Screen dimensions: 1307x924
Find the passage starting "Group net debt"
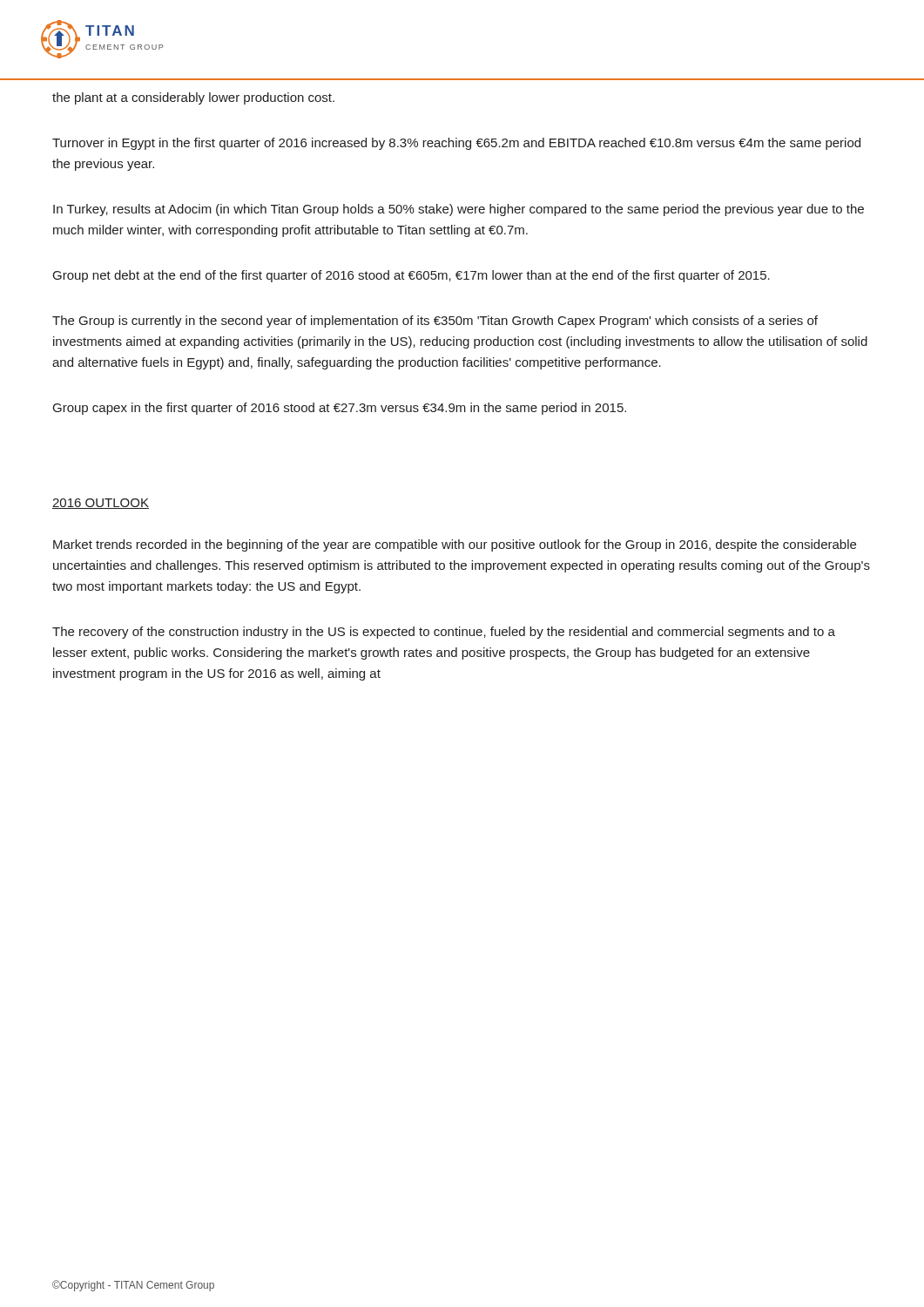click(x=411, y=275)
